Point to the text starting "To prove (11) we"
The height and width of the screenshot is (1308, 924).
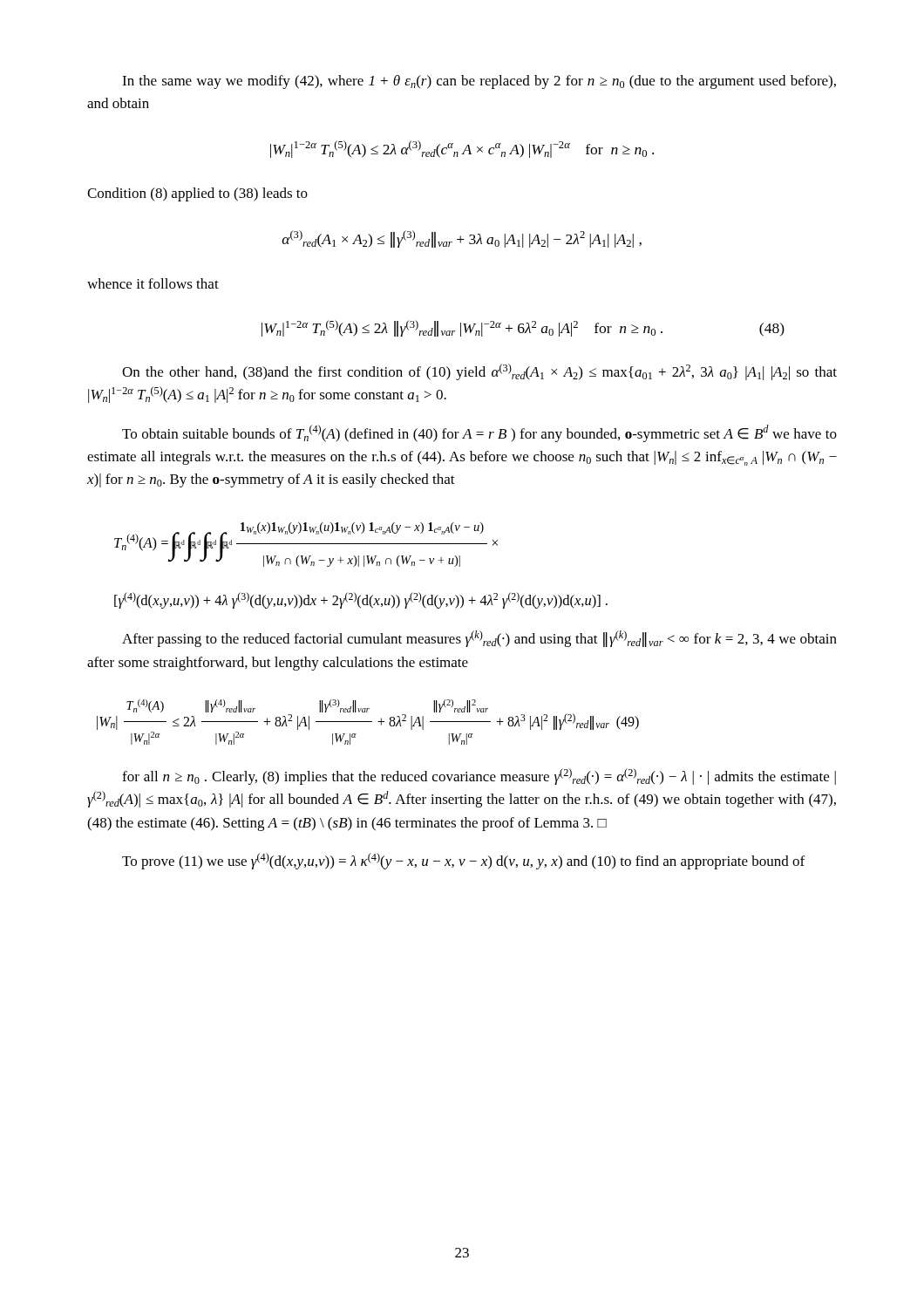coord(463,860)
